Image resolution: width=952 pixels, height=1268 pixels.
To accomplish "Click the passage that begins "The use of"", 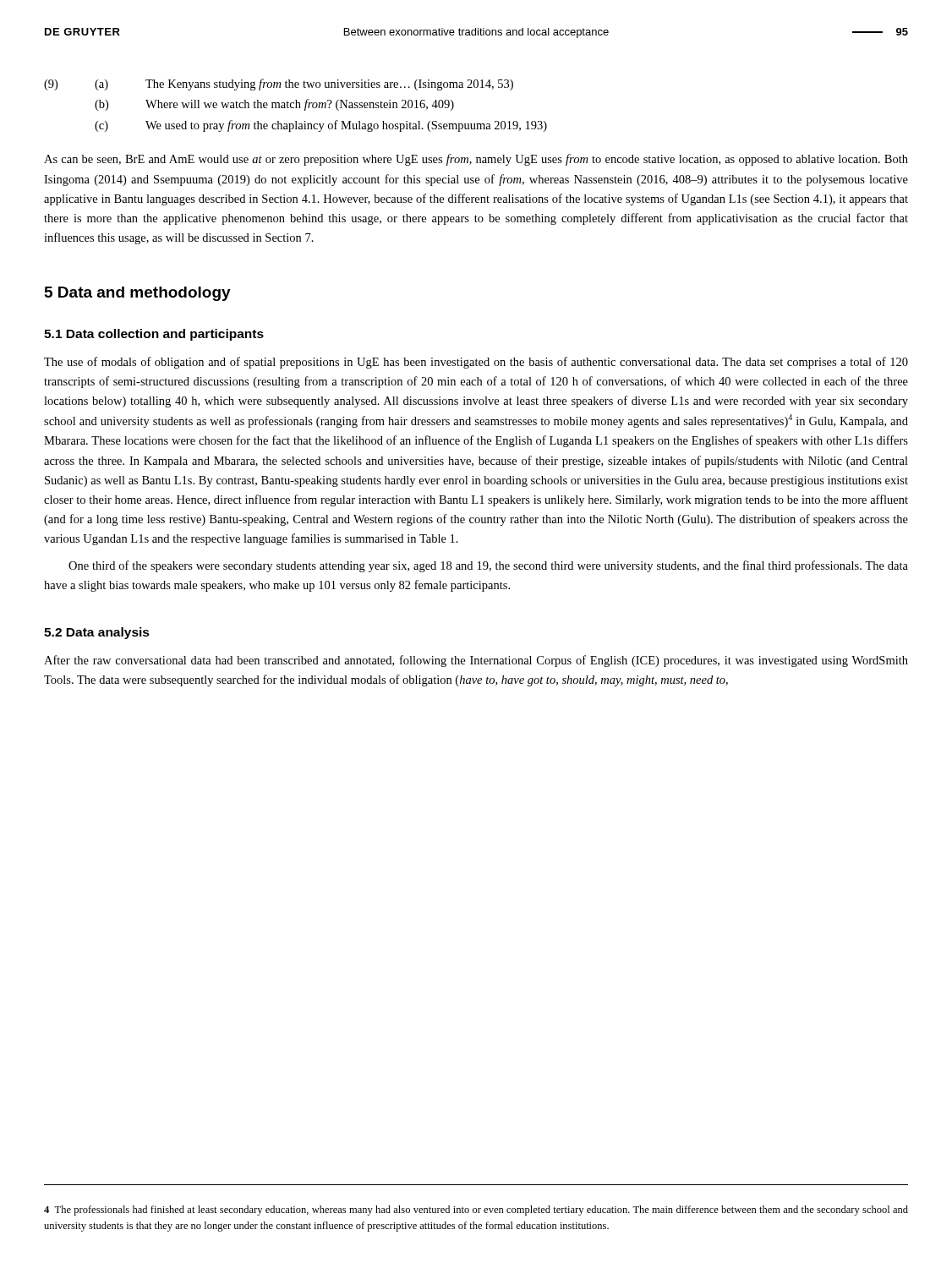I will pos(476,450).
